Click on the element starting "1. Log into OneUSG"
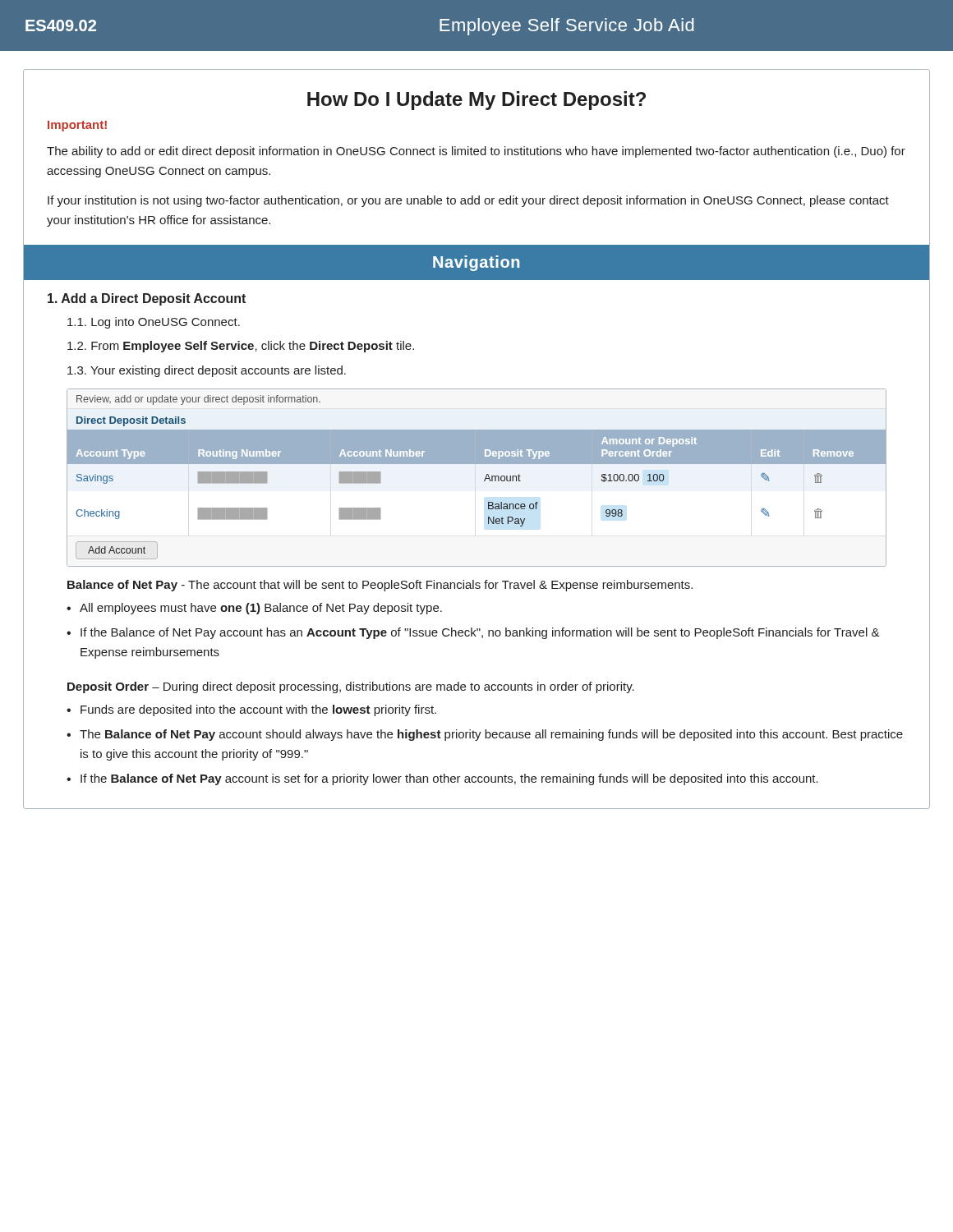 pos(154,322)
